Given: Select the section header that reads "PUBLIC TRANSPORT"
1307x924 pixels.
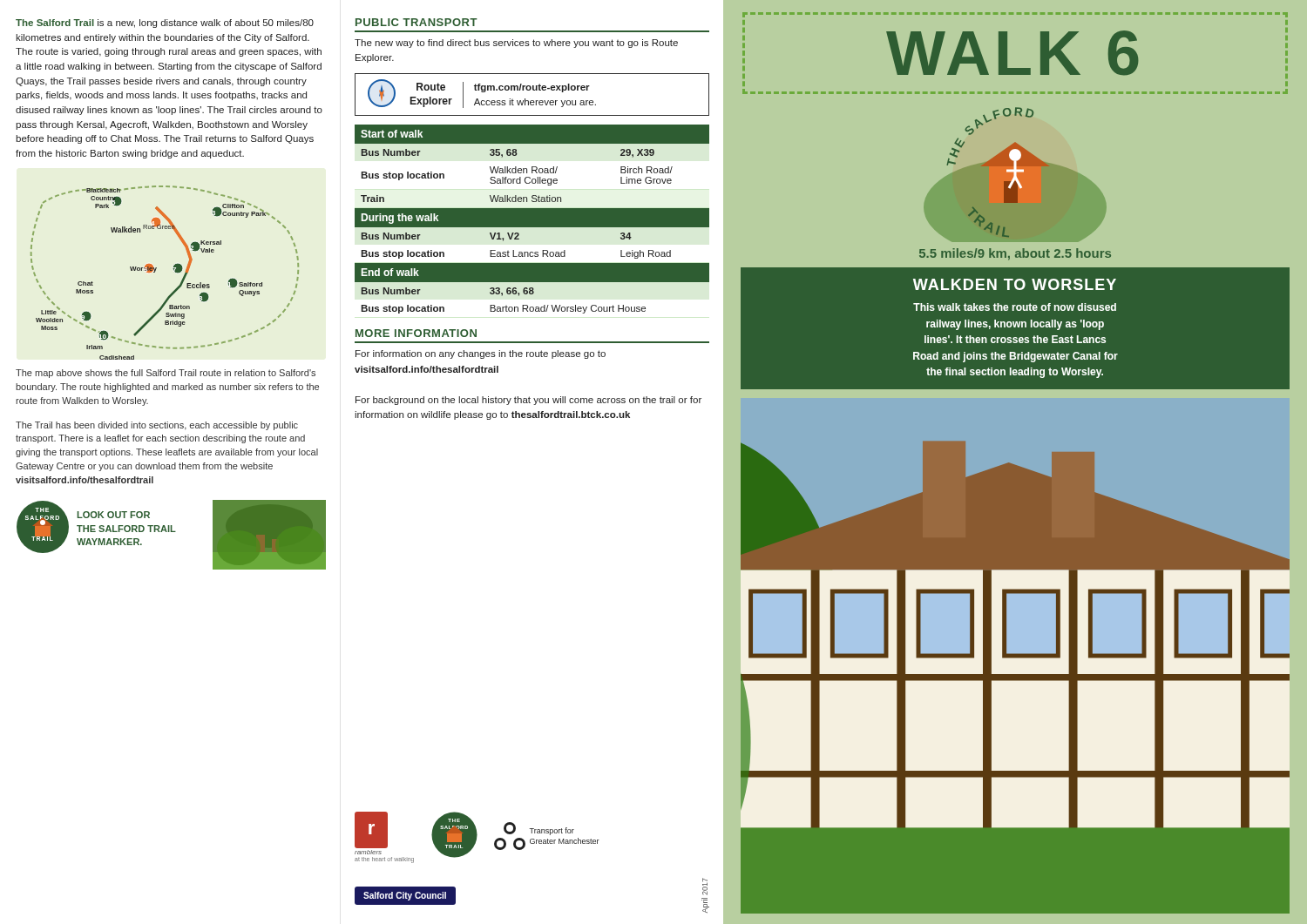Looking at the screenshot, I should point(416,22).
